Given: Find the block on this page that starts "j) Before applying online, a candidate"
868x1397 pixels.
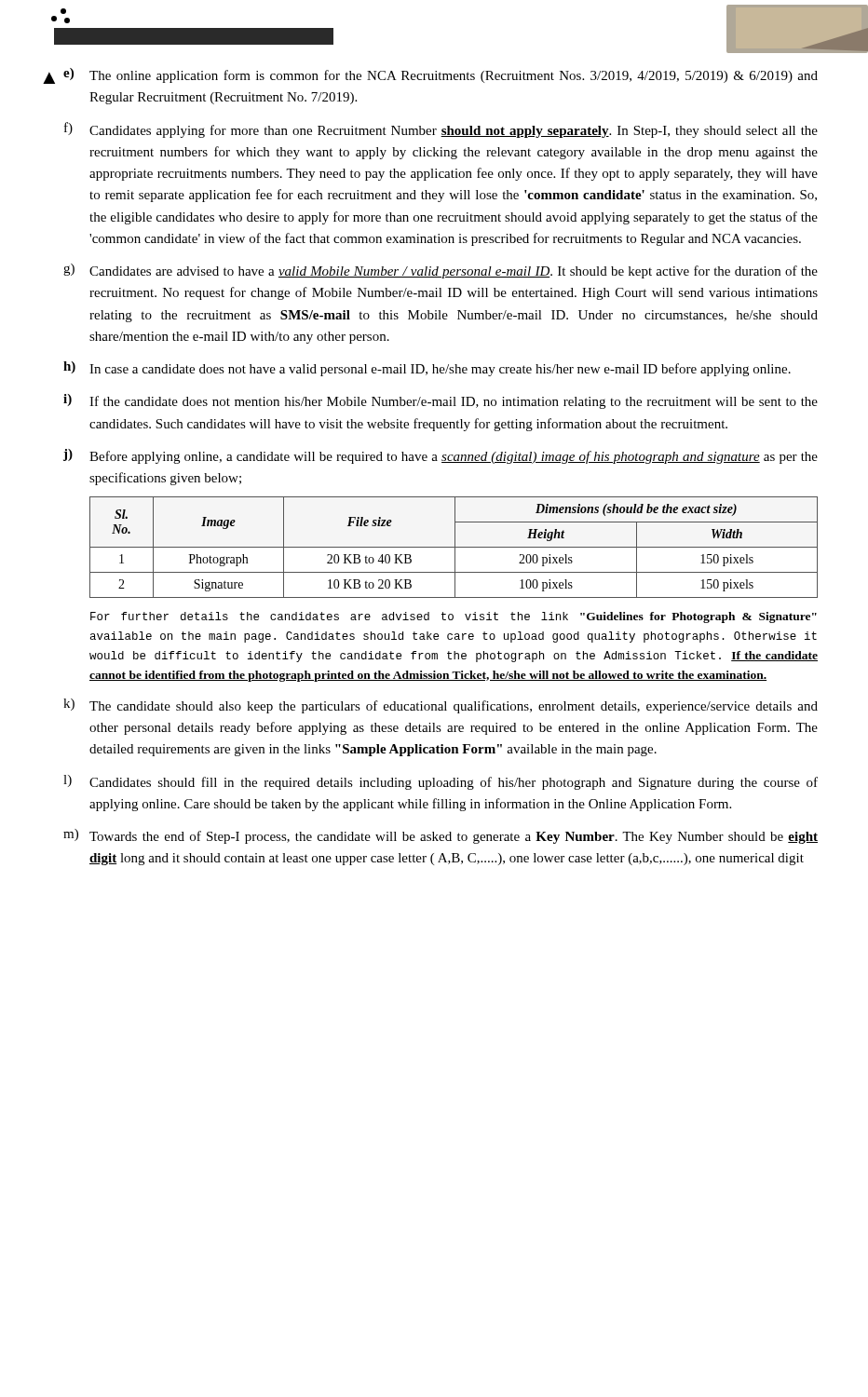Looking at the screenshot, I should click(441, 468).
